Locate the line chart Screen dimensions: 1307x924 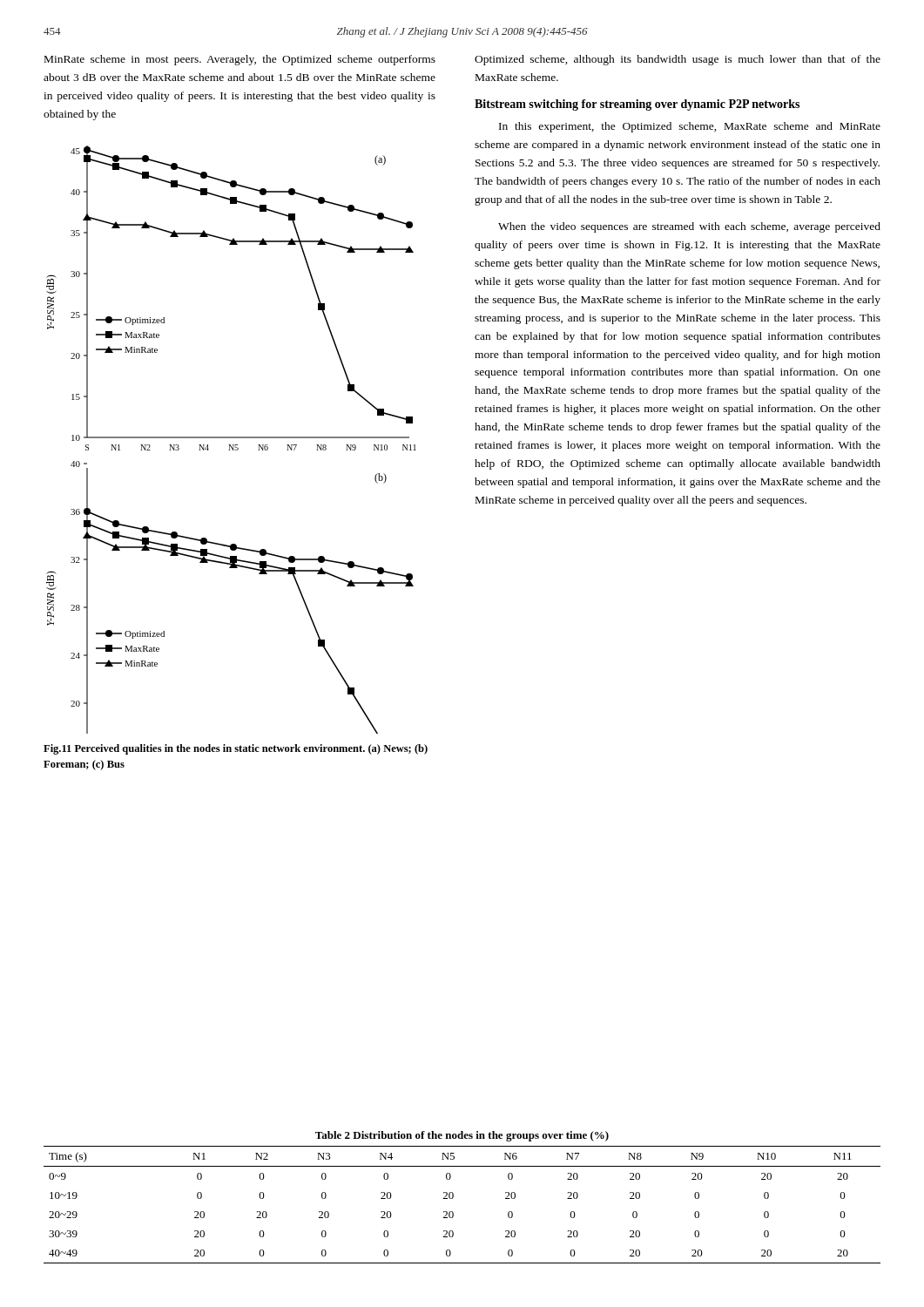[x=235, y=435]
